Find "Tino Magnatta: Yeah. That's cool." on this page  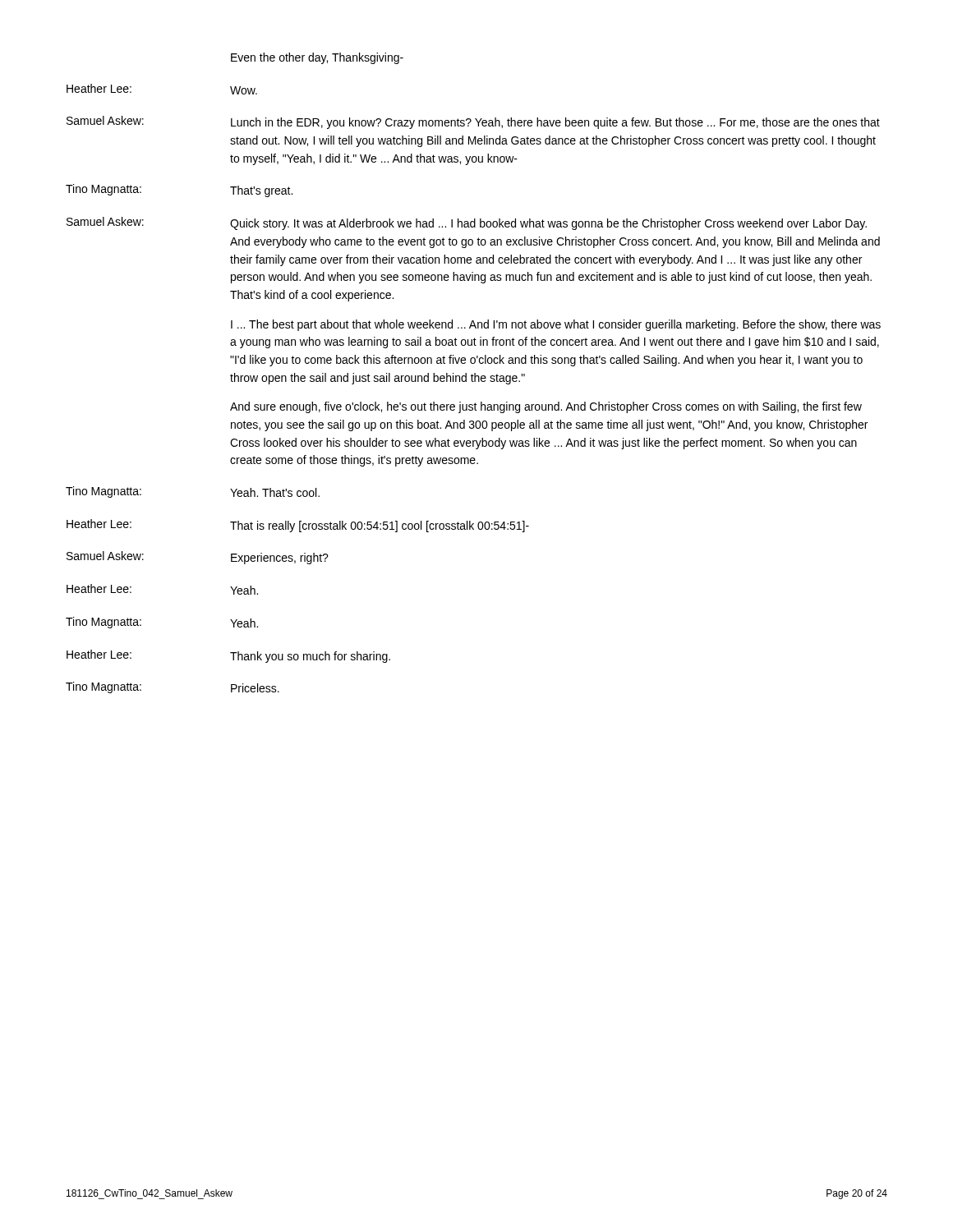[x=107, y=492]
